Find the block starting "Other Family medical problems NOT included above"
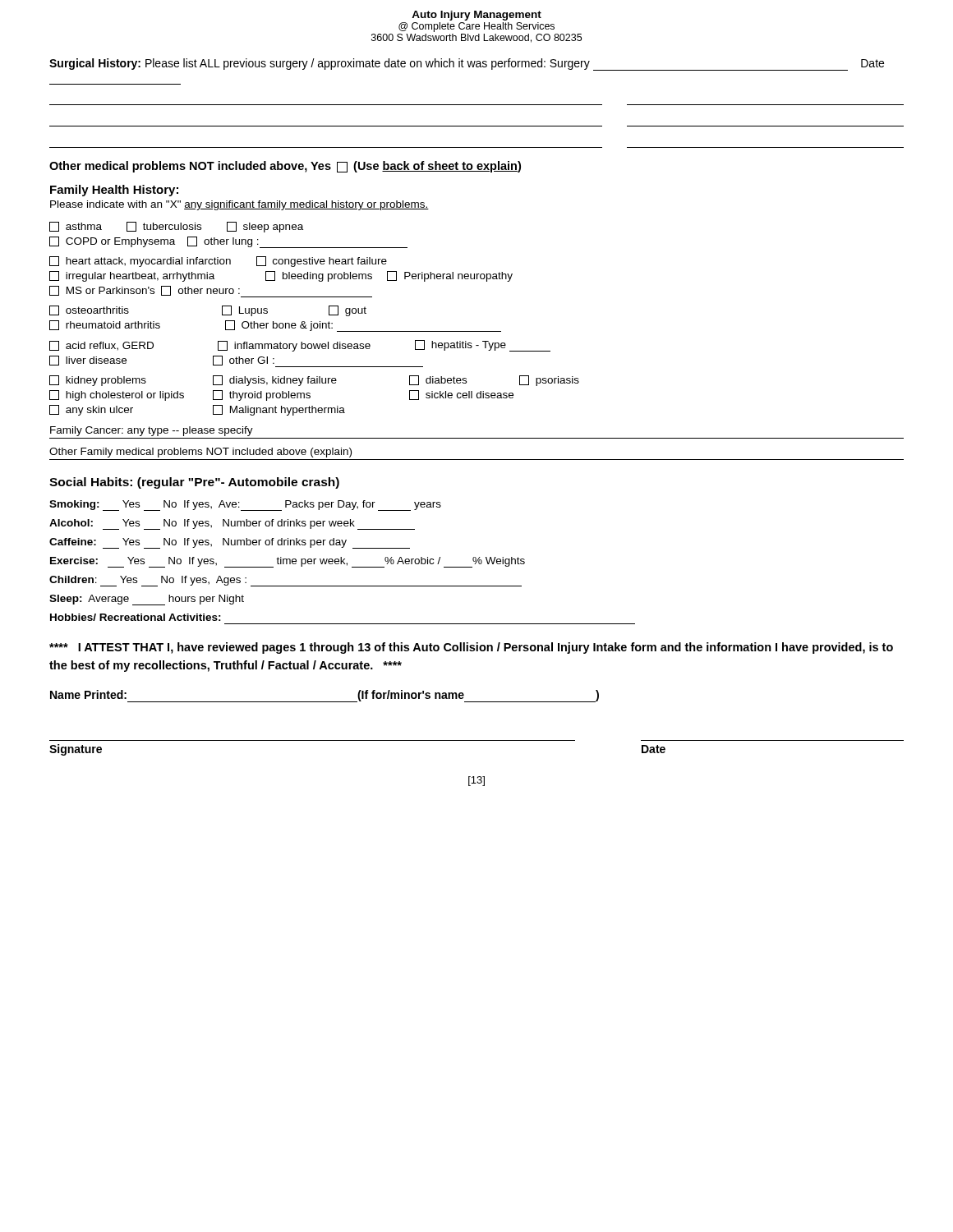 coord(201,451)
